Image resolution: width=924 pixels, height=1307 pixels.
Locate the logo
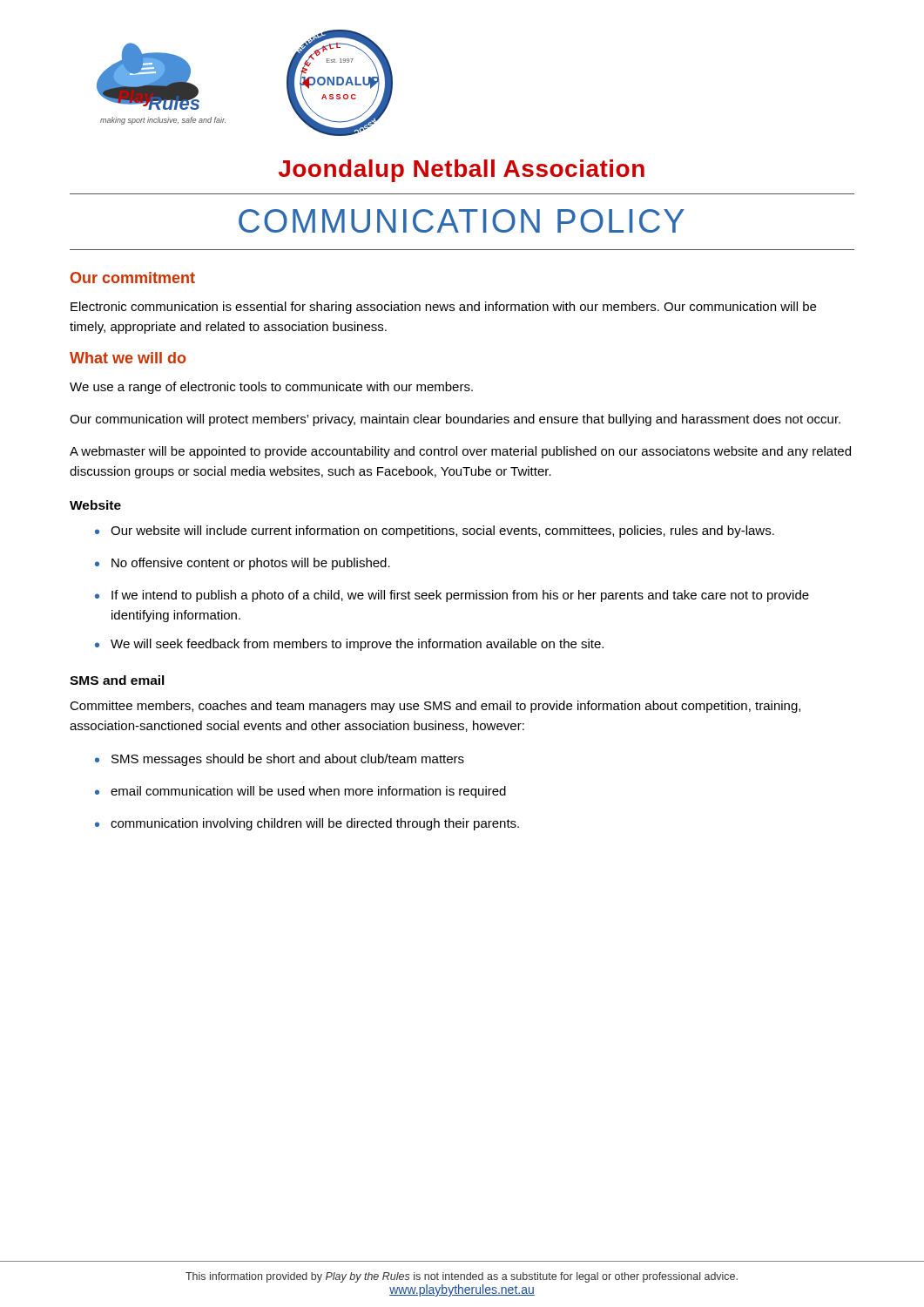coord(462,83)
